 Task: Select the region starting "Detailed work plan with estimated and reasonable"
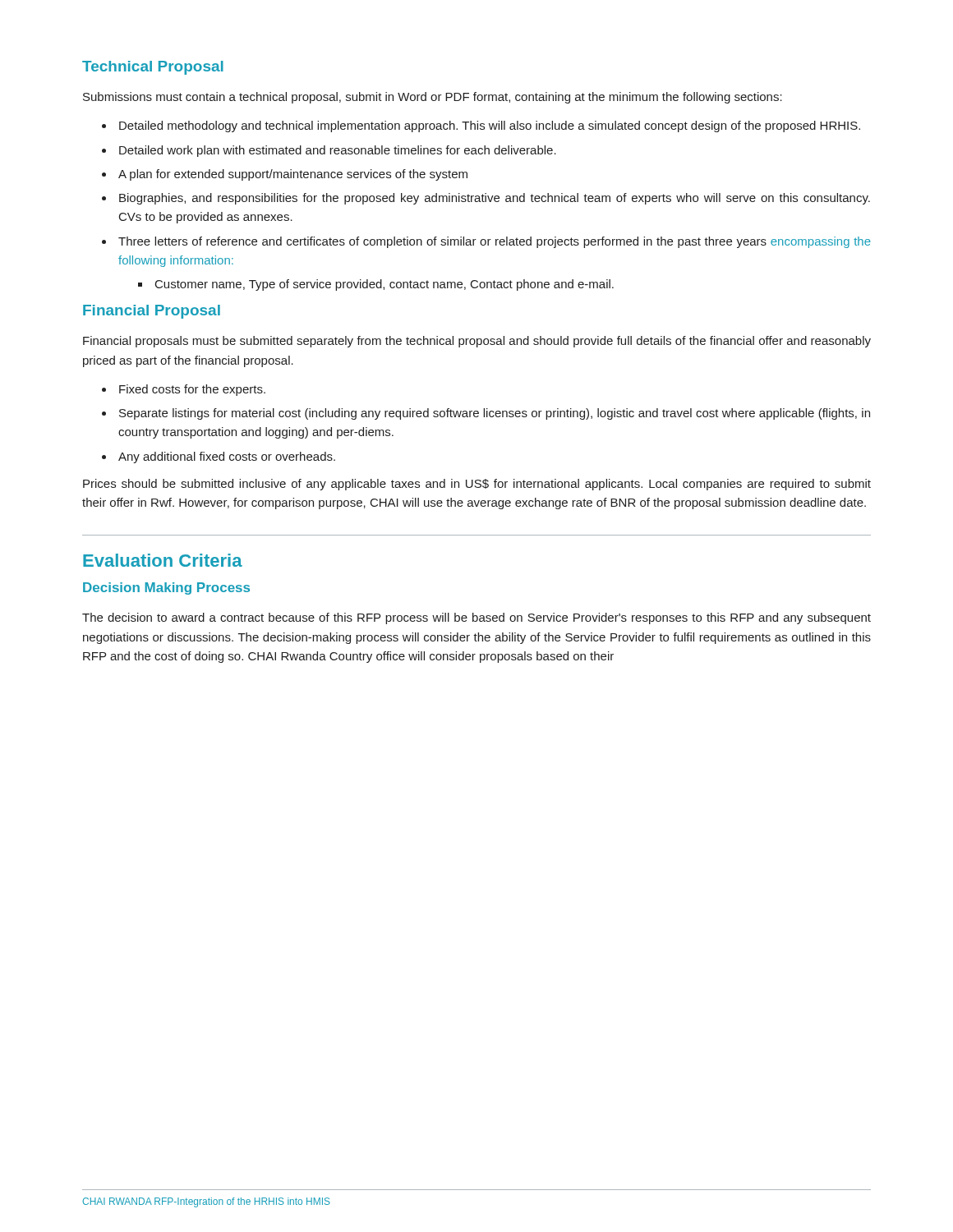click(x=338, y=150)
